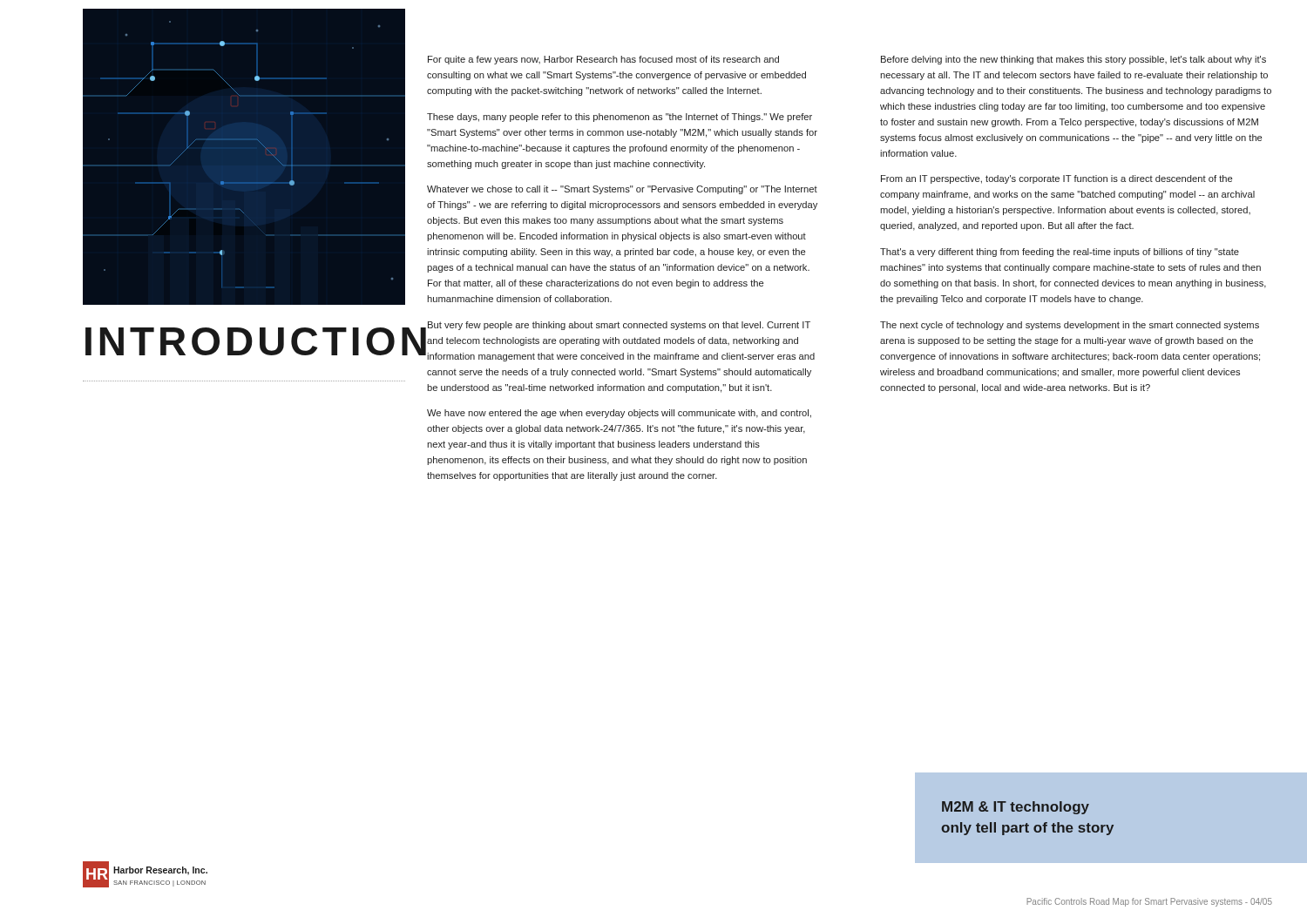Find the text starting "From an IT perspective, today's corporate"
The image size is (1307, 924).
click(x=1067, y=202)
